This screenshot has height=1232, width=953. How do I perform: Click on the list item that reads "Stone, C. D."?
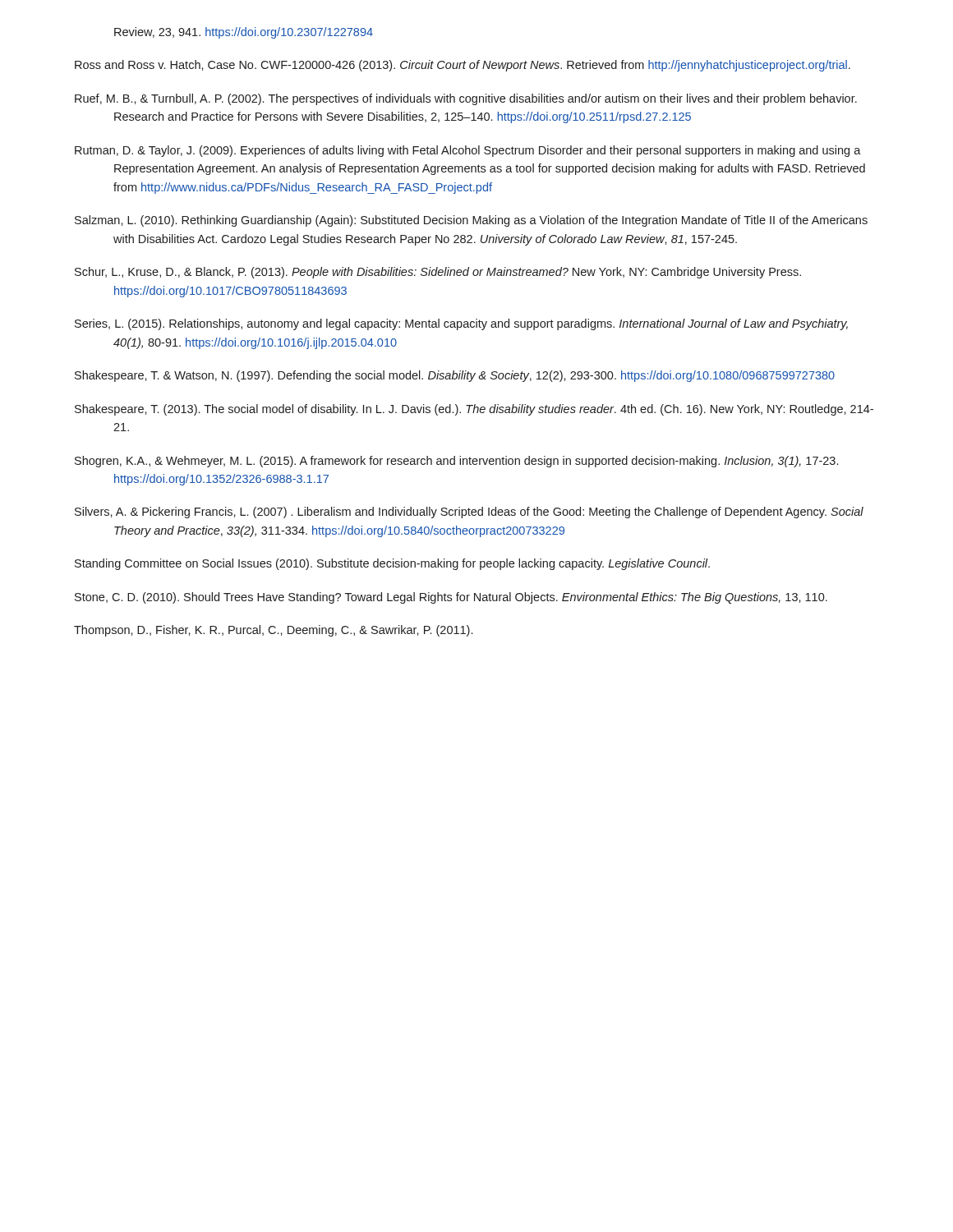tap(451, 597)
